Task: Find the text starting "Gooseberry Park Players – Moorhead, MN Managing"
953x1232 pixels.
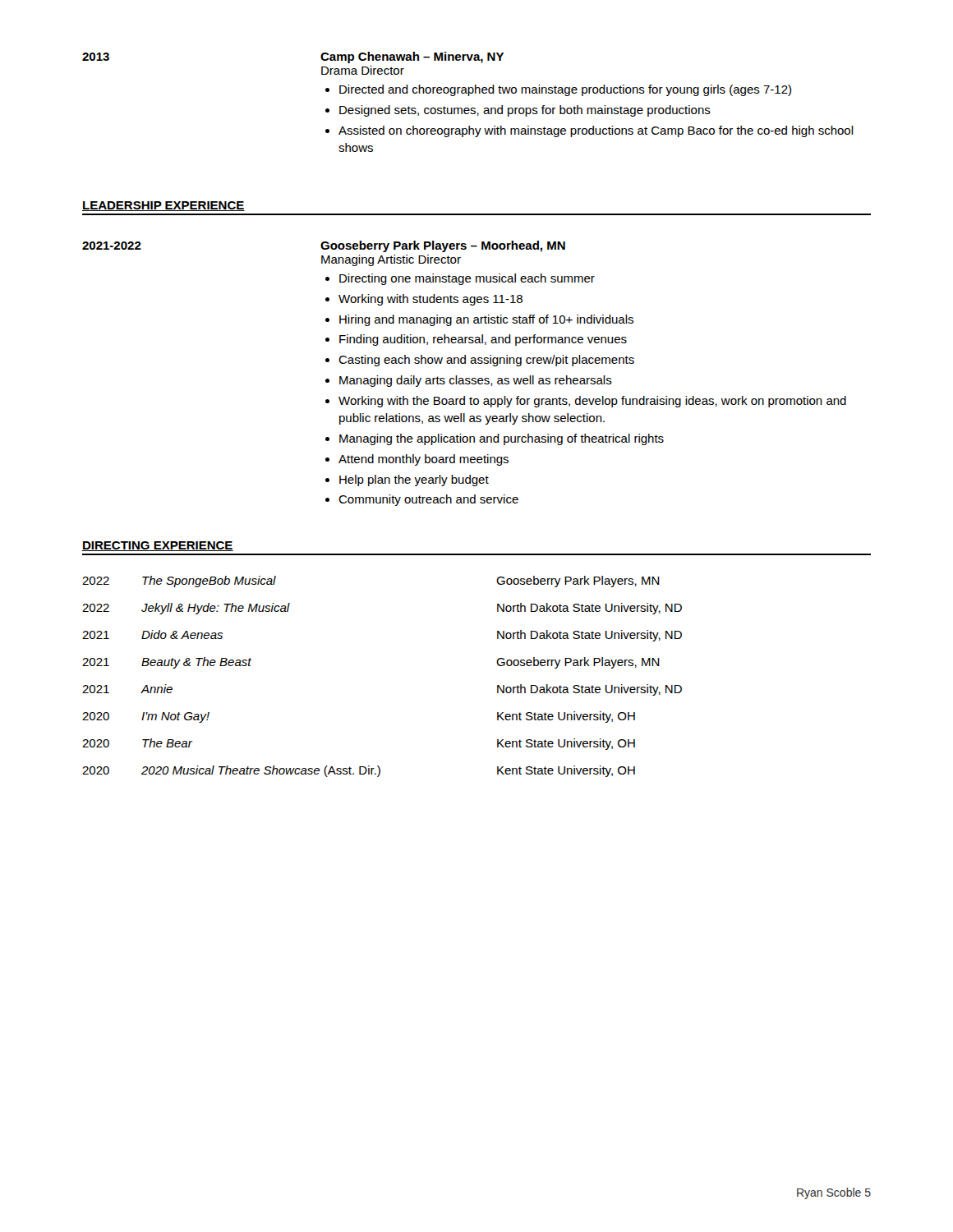Action: (x=443, y=252)
